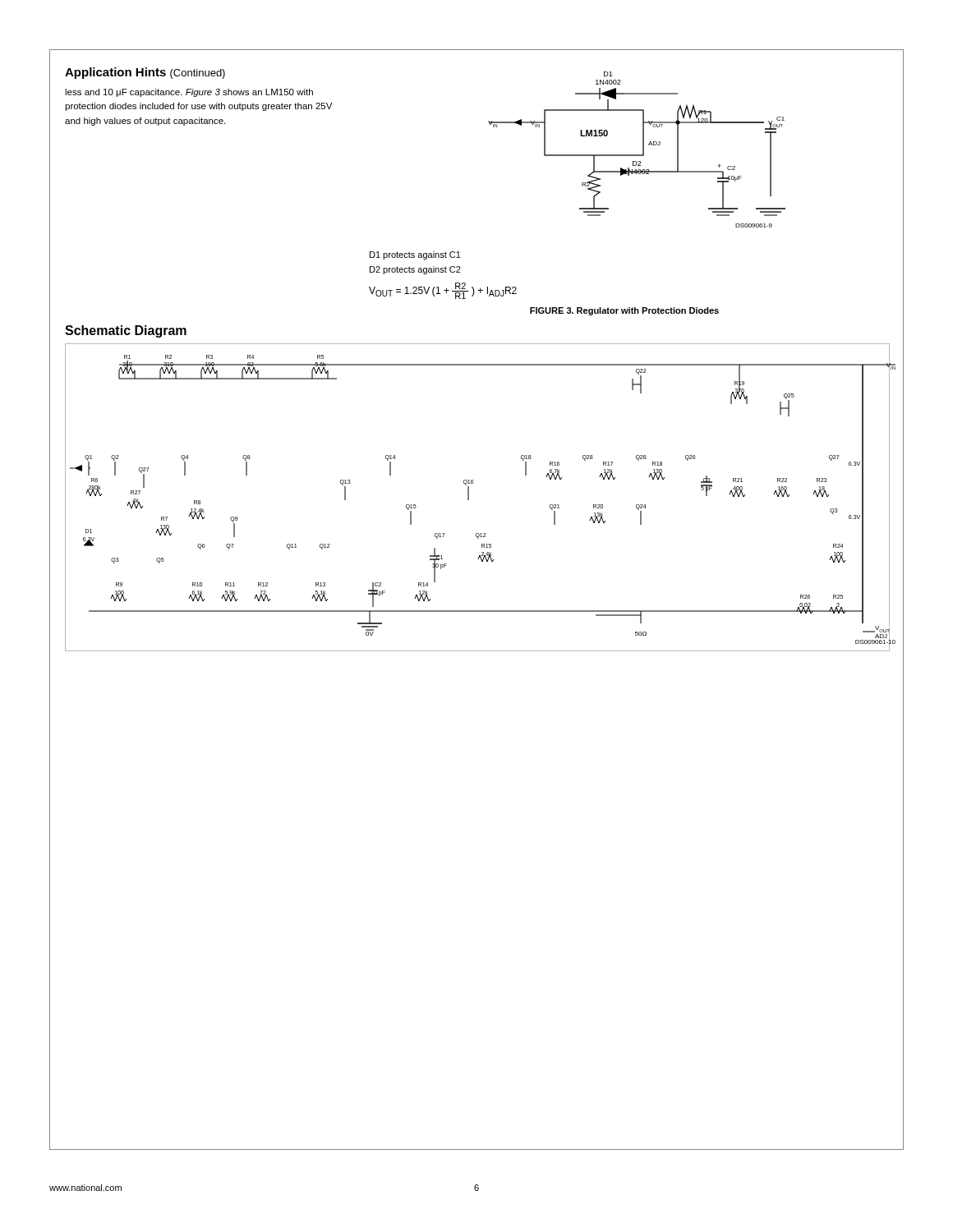
Task: Select the text block starting "D1 protects against C1"
Action: pos(415,262)
